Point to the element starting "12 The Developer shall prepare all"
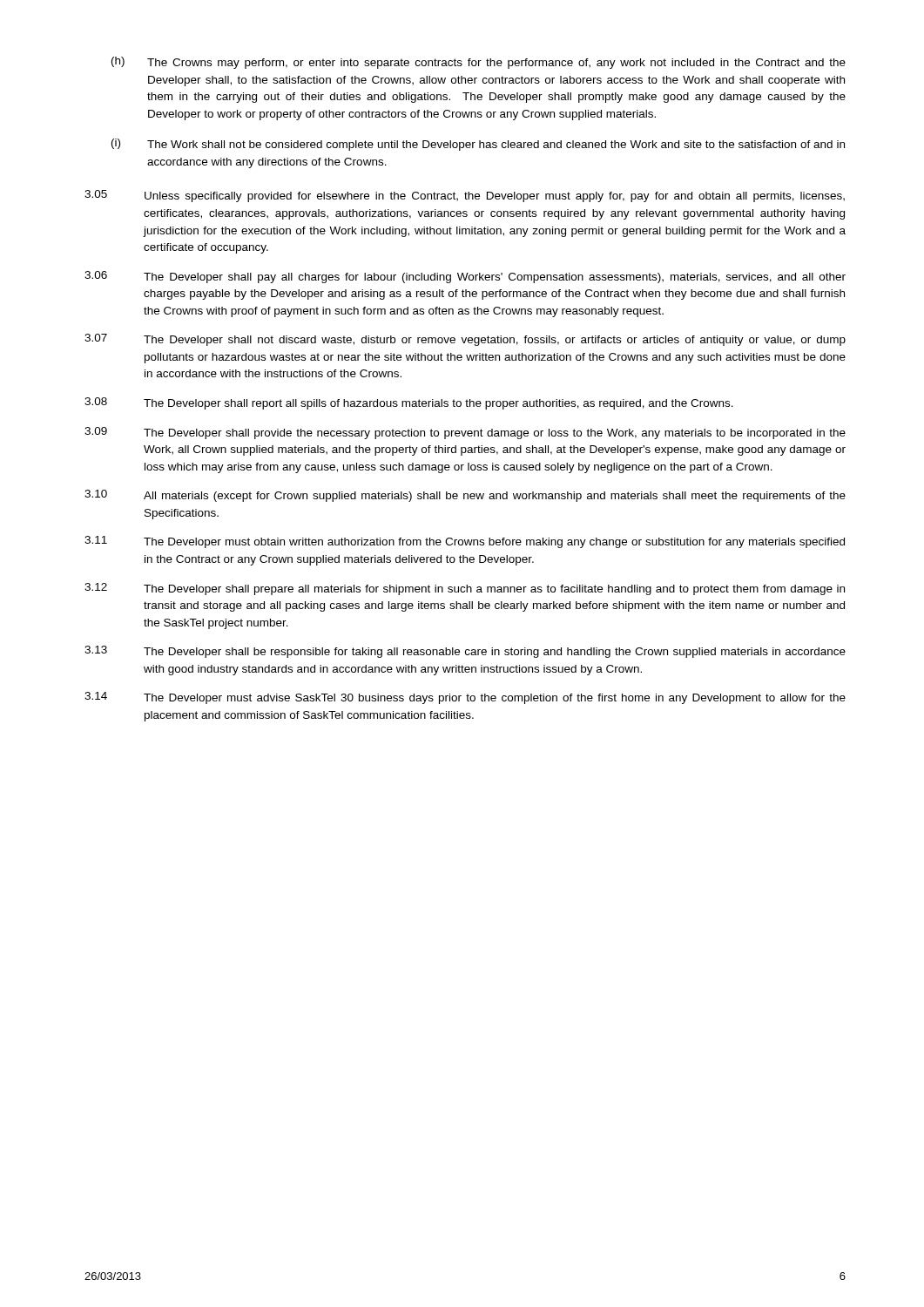Image resolution: width=924 pixels, height=1307 pixels. coord(465,605)
